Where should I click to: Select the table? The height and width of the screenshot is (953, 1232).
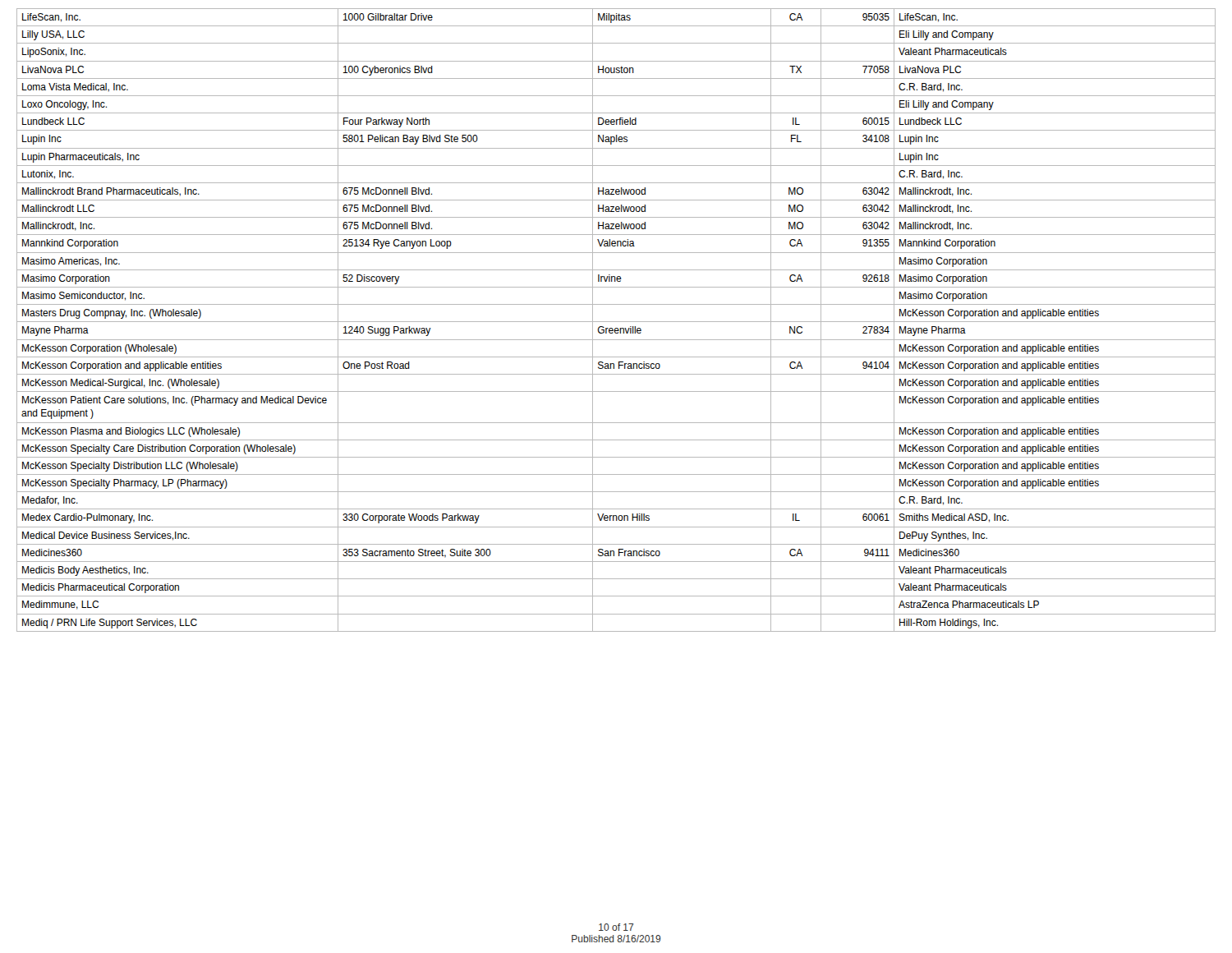[x=616, y=320]
